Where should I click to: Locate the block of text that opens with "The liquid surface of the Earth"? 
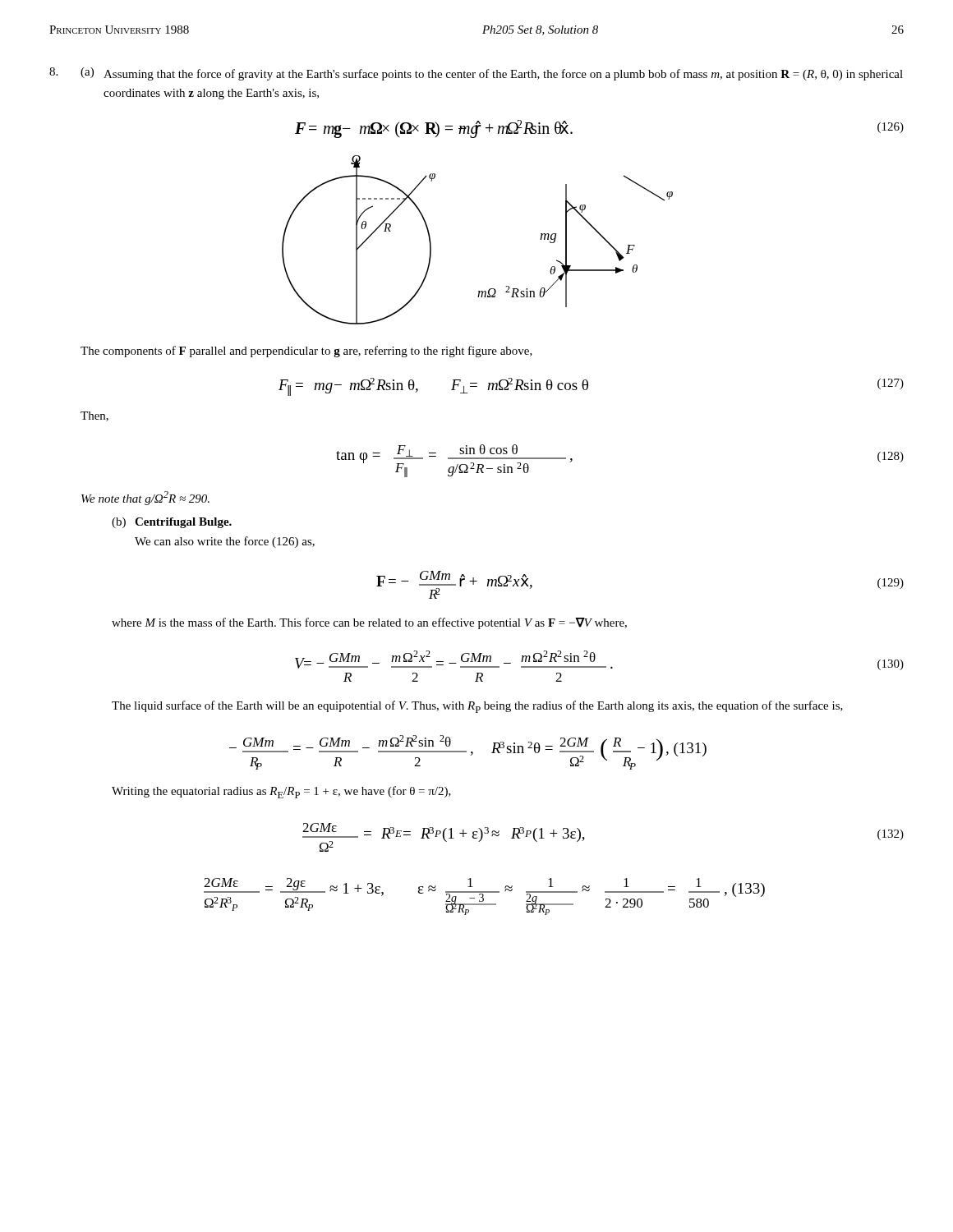pos(477,707)
